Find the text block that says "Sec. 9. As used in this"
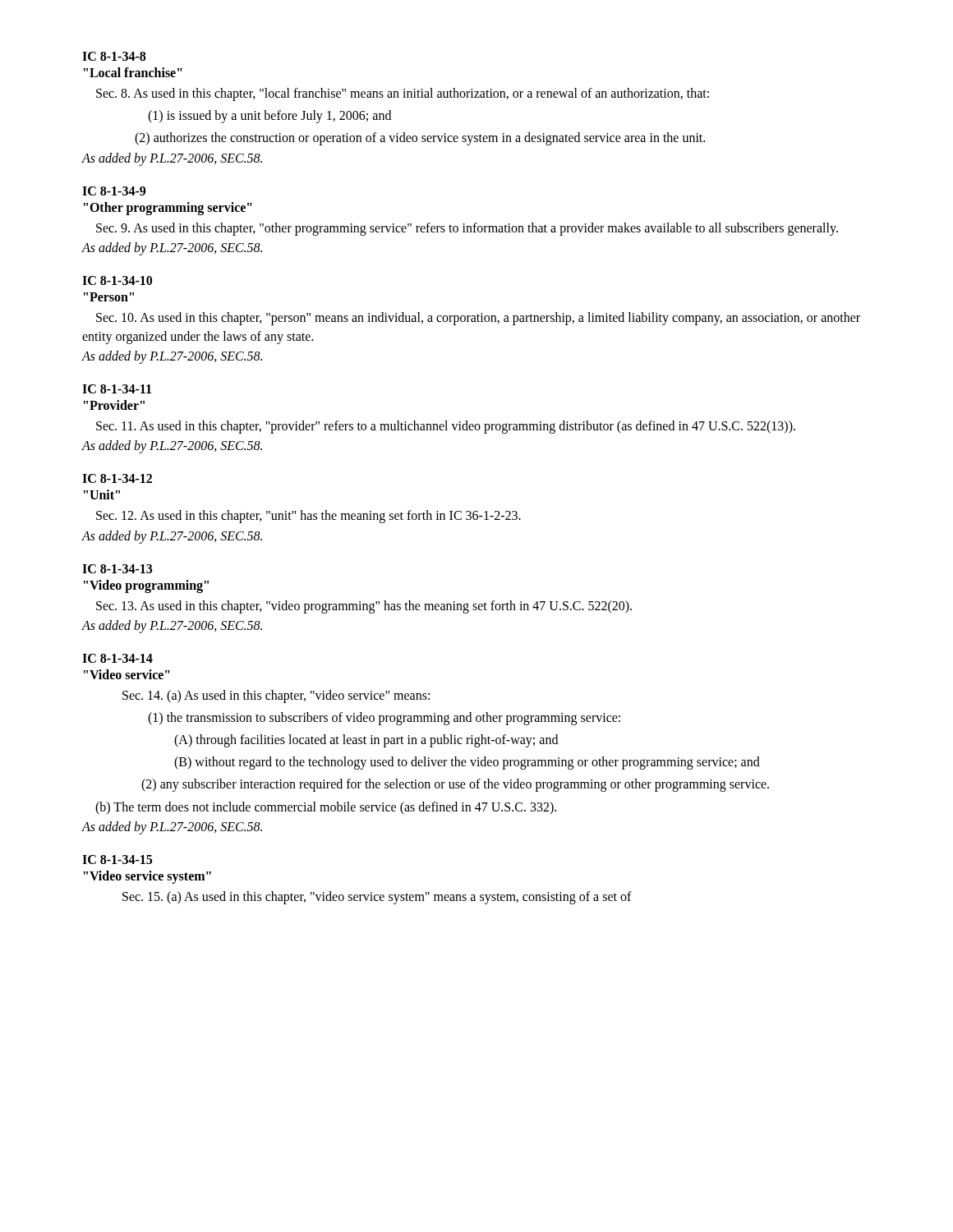Image resolution: width=953 pixels, height=1232 pixels. click(x=460, y=228)
